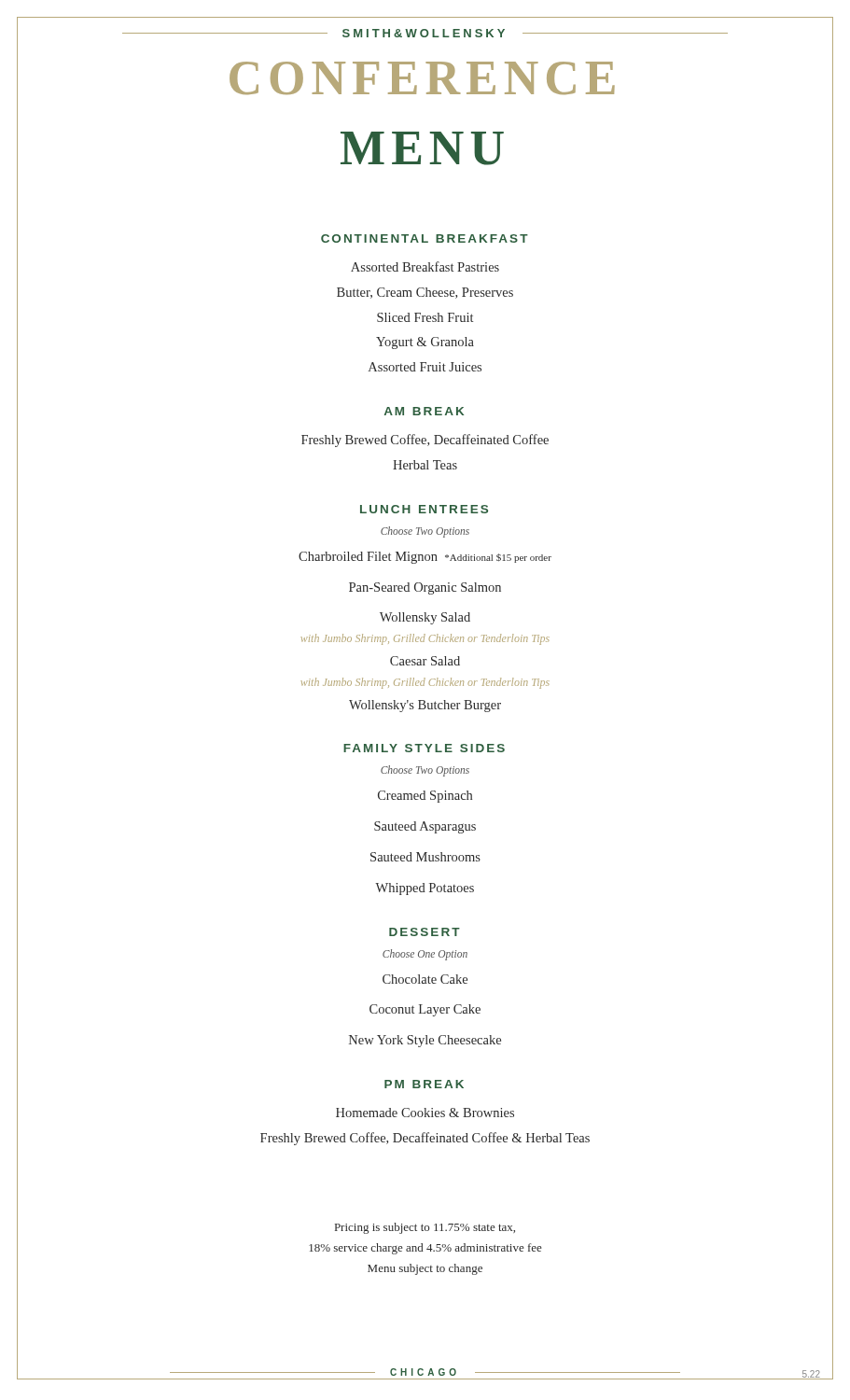The width and height of the screenshot is (850, 1400).
Task: Select the region starting "Butter, Cream Cheese, Preserves"
Action: pyautogui.click(x=425, y=292)
